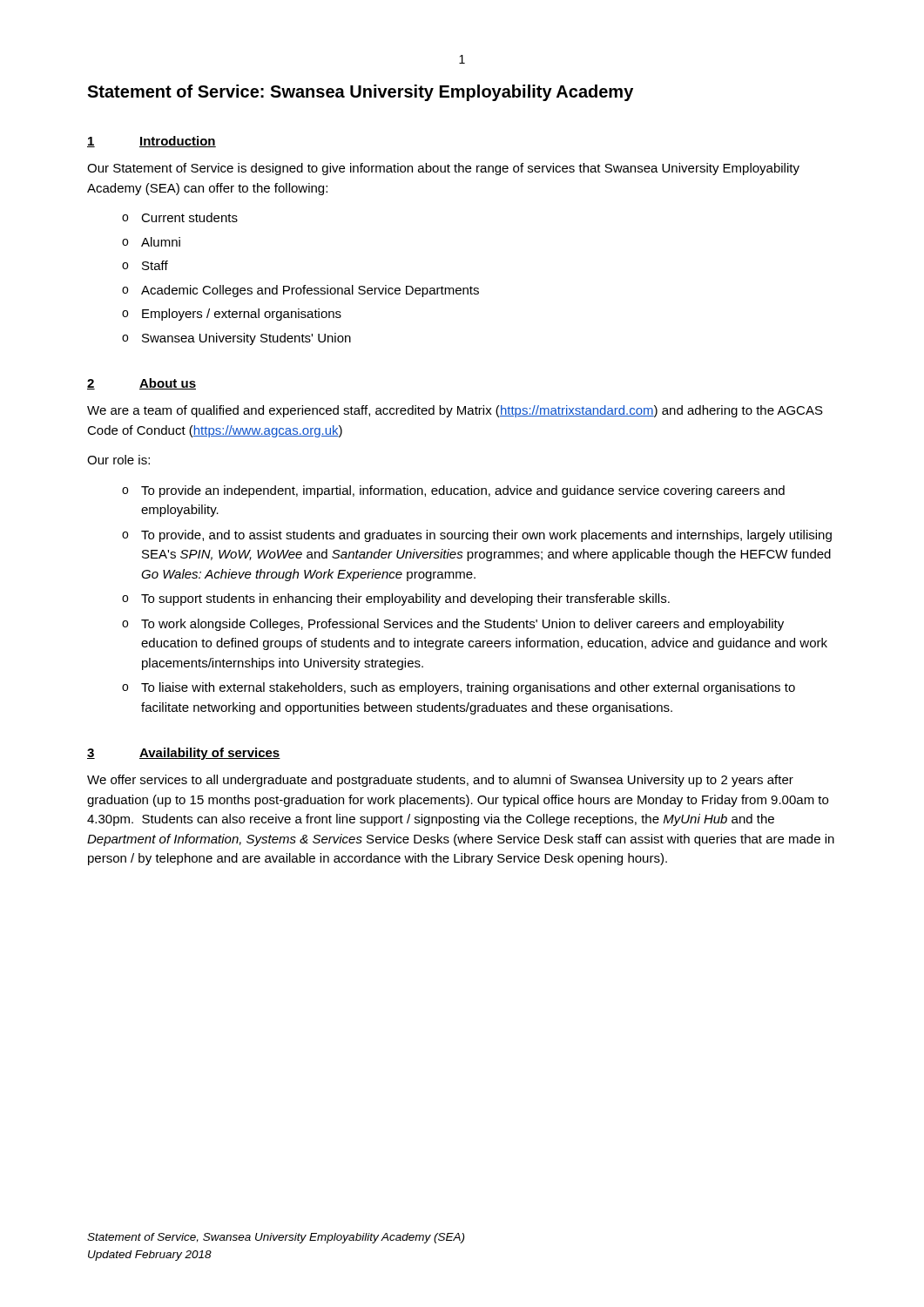Locate the text block containing "We are a team of"
The height and width of the screenshot is (1307, 924).
pyautogui.click(x=455, y=420)
